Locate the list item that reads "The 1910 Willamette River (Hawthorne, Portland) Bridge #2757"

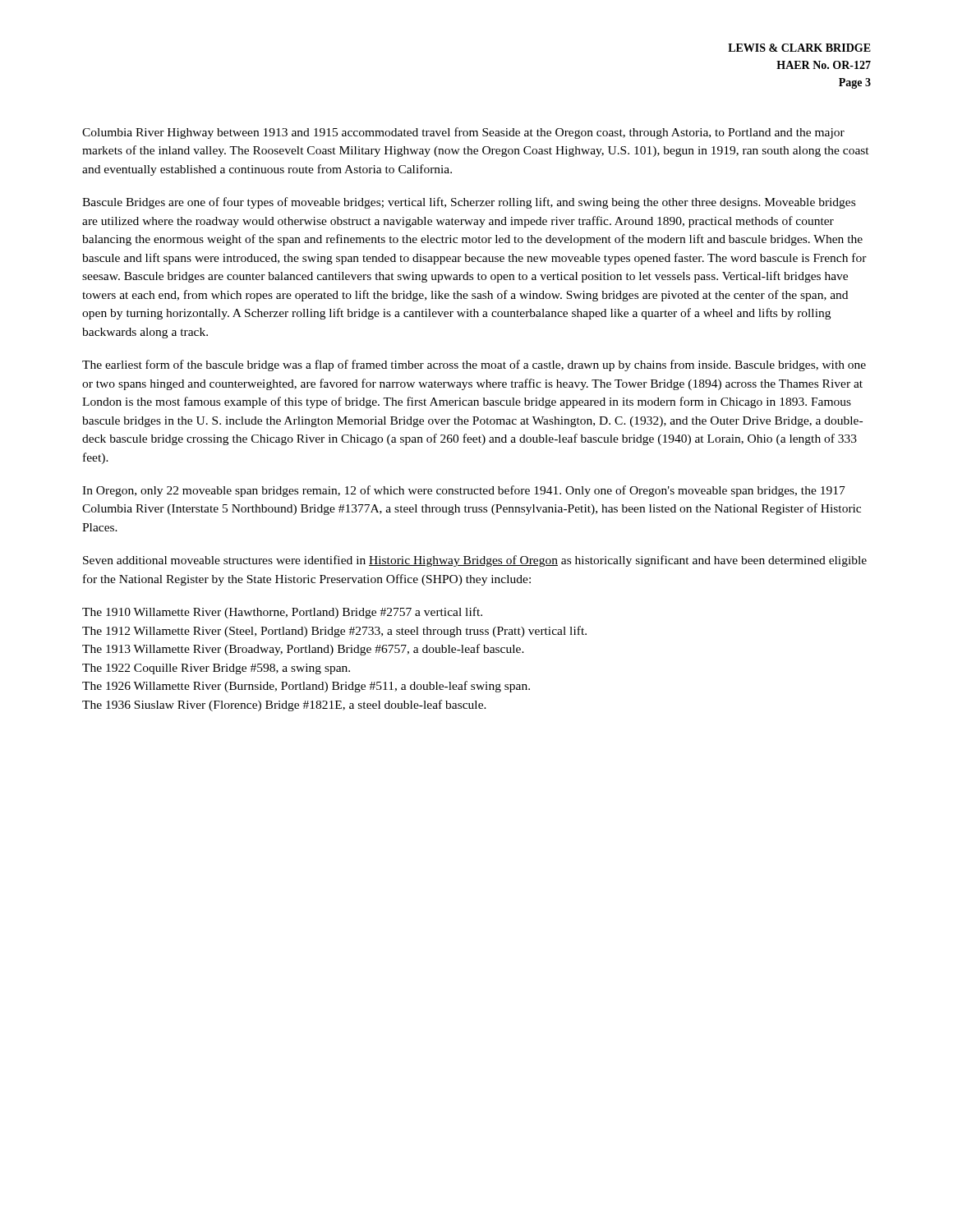point(283,612)
